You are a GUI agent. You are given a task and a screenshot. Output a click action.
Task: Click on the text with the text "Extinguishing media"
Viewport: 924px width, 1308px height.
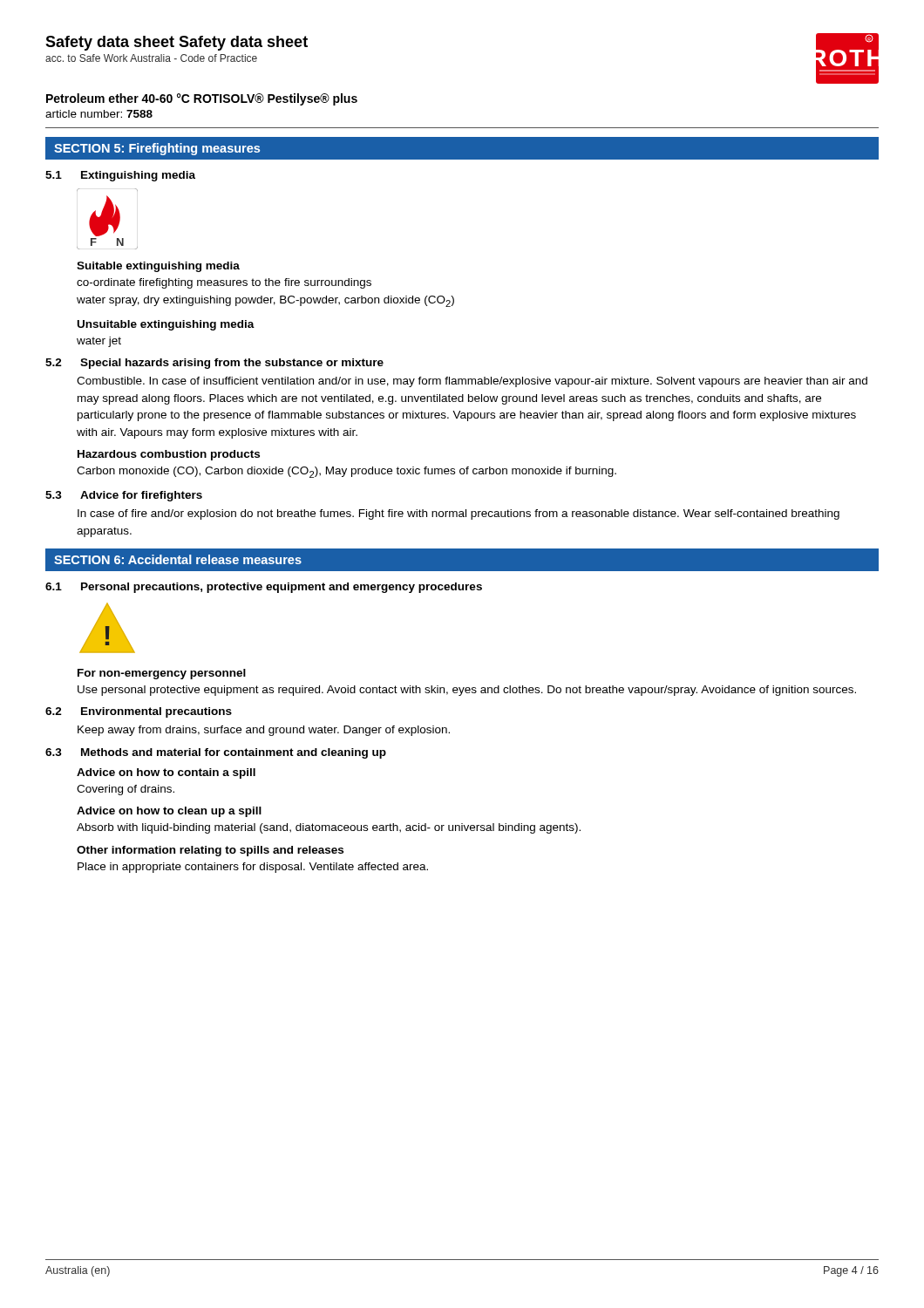pos(138,175)
